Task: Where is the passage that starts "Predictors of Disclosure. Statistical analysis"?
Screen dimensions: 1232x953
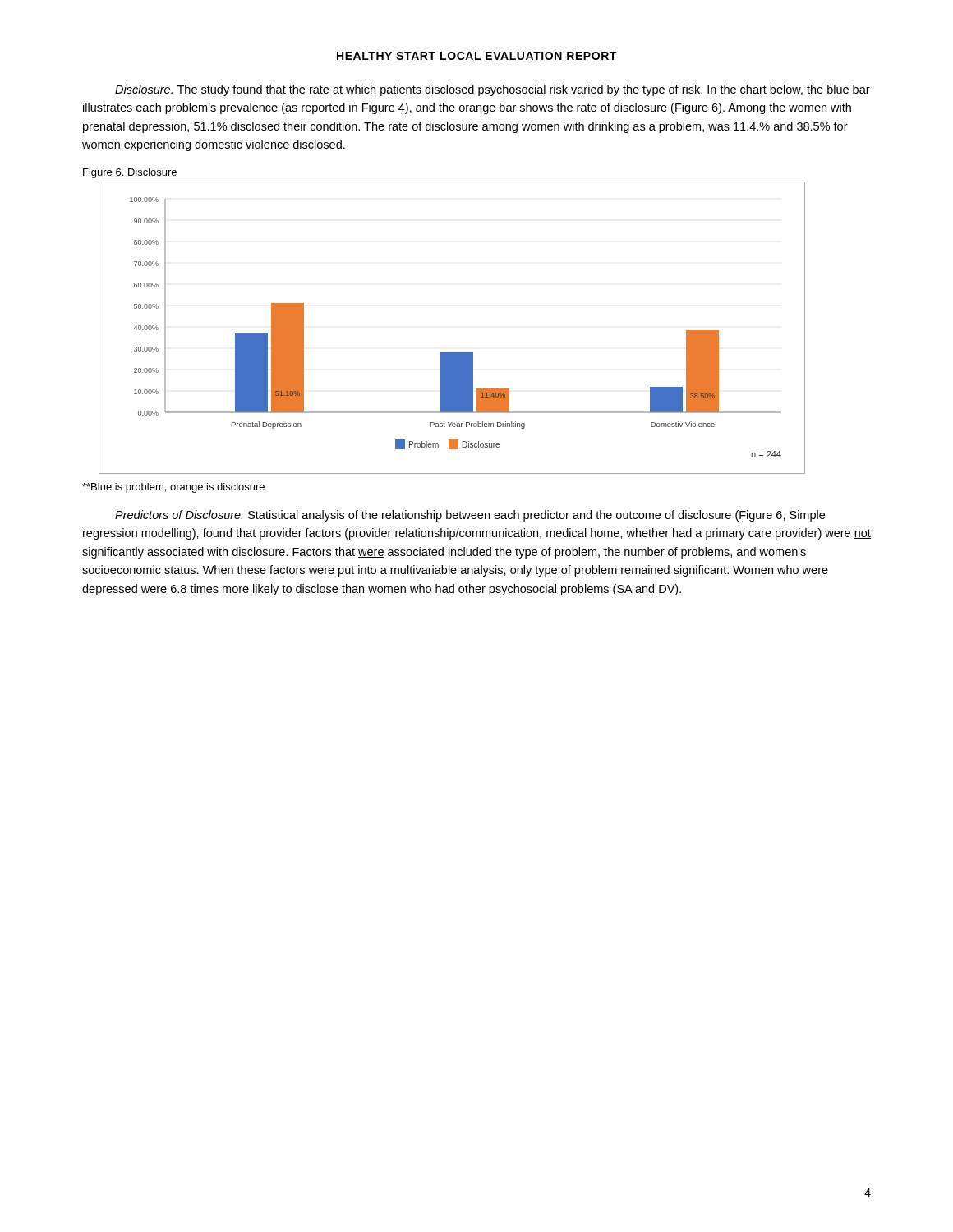Action: 476,552
